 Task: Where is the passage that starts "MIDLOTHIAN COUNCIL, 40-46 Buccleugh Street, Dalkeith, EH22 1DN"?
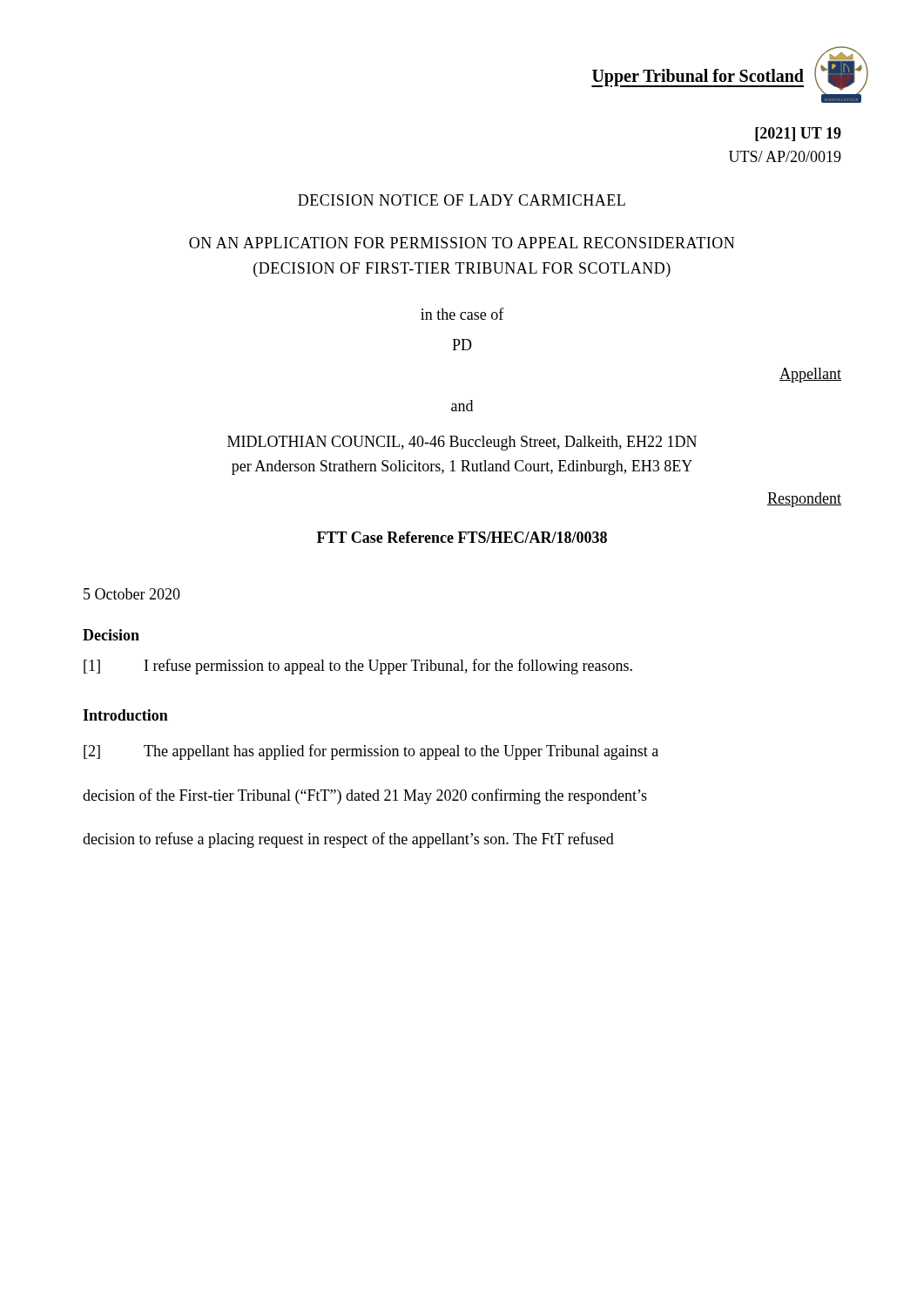(x=462, y=454)
